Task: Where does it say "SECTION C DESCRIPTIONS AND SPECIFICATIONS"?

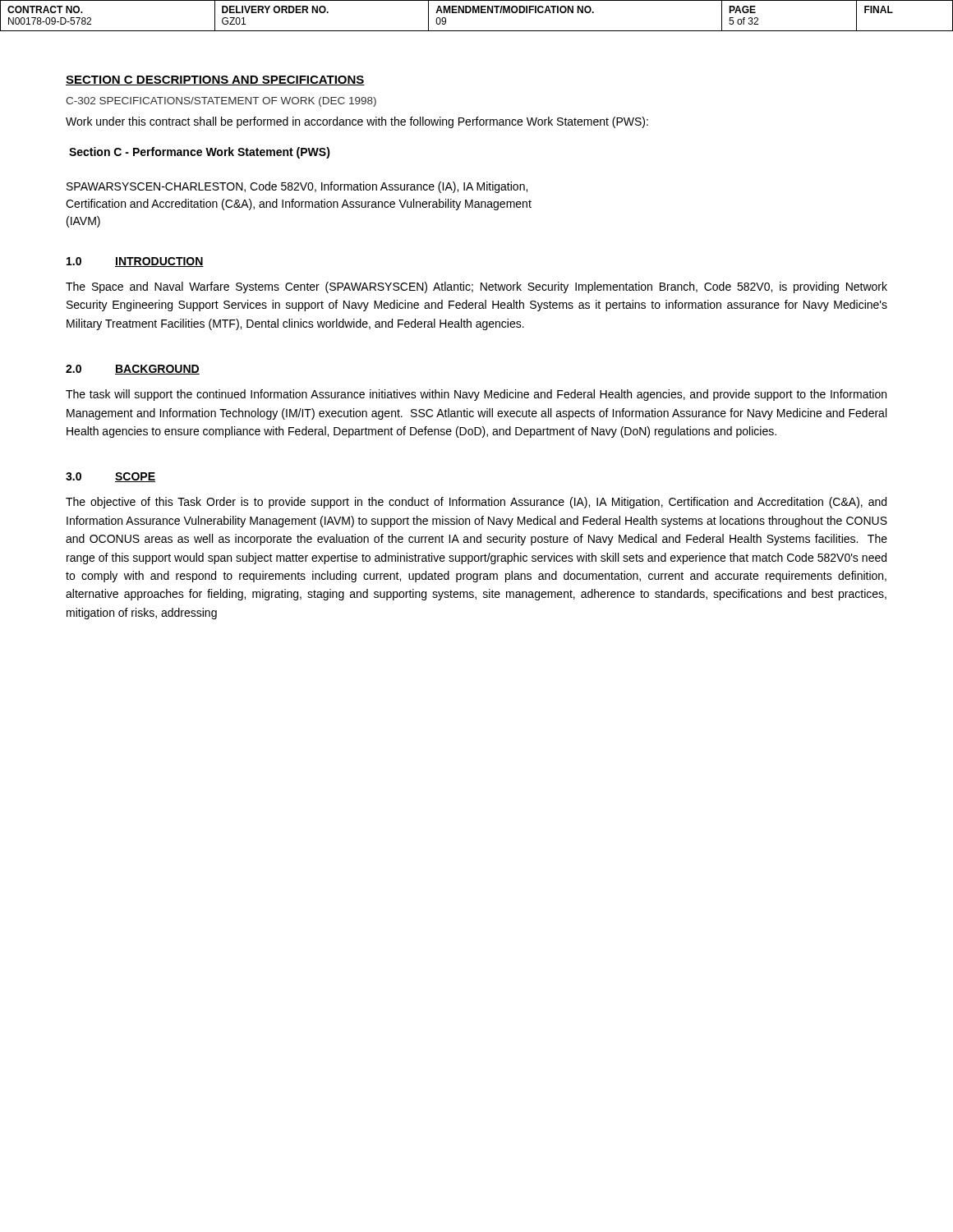Action: pyautogui.click(x=215, y=80)
